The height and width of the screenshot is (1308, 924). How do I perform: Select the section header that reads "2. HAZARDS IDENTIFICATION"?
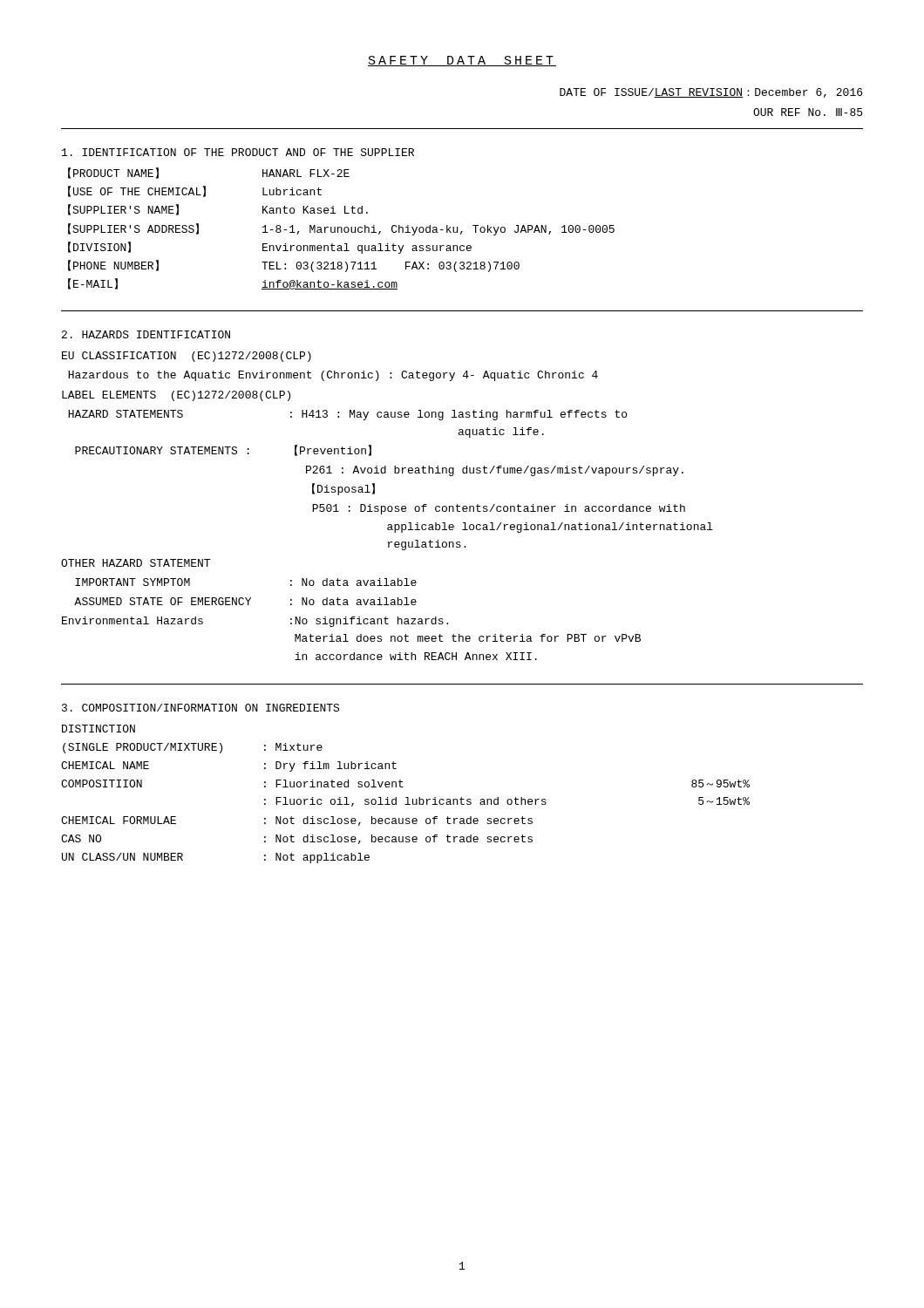[x=146, y=335]
